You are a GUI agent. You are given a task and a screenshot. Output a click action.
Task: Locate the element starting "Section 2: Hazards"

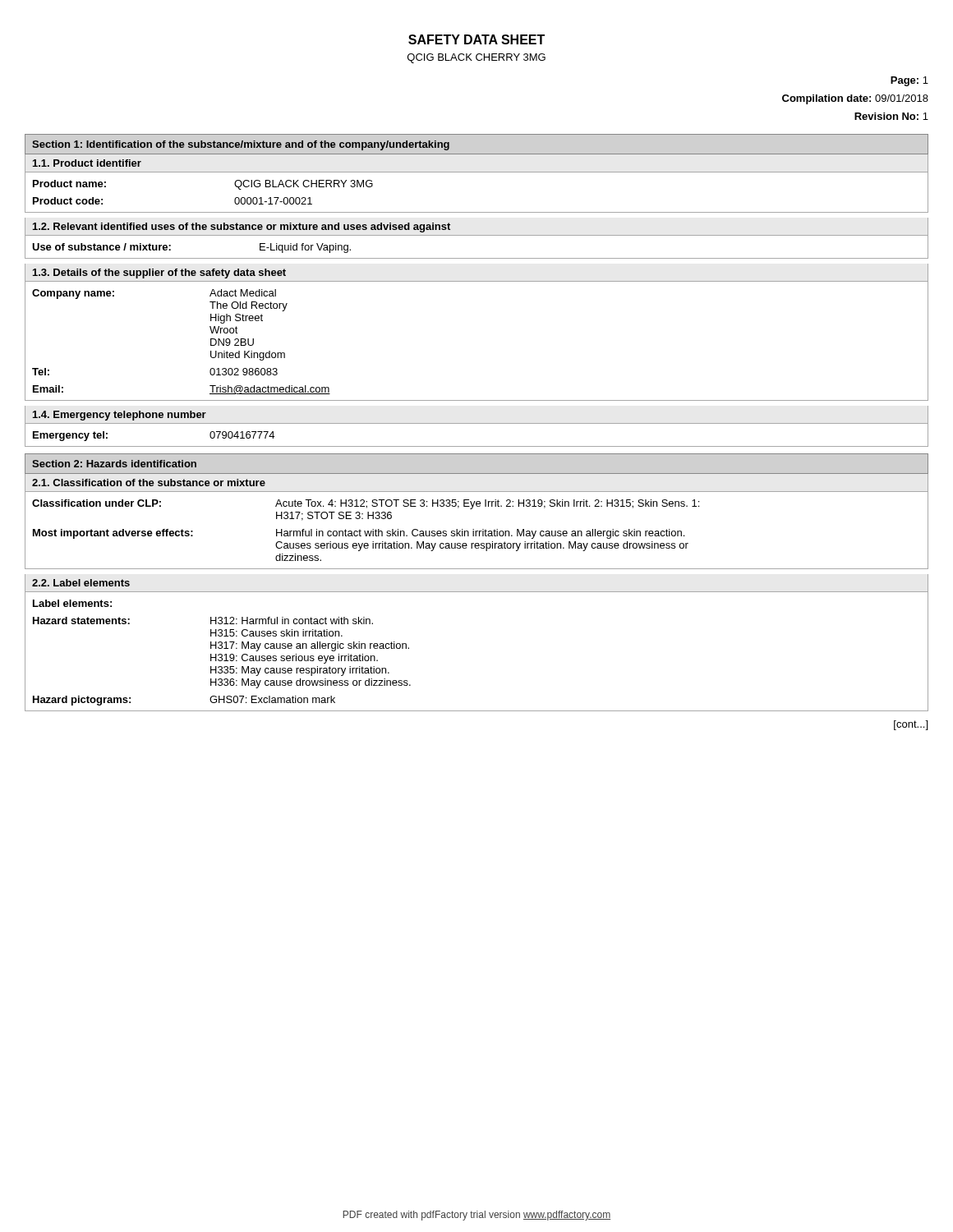tap(115, 464)
